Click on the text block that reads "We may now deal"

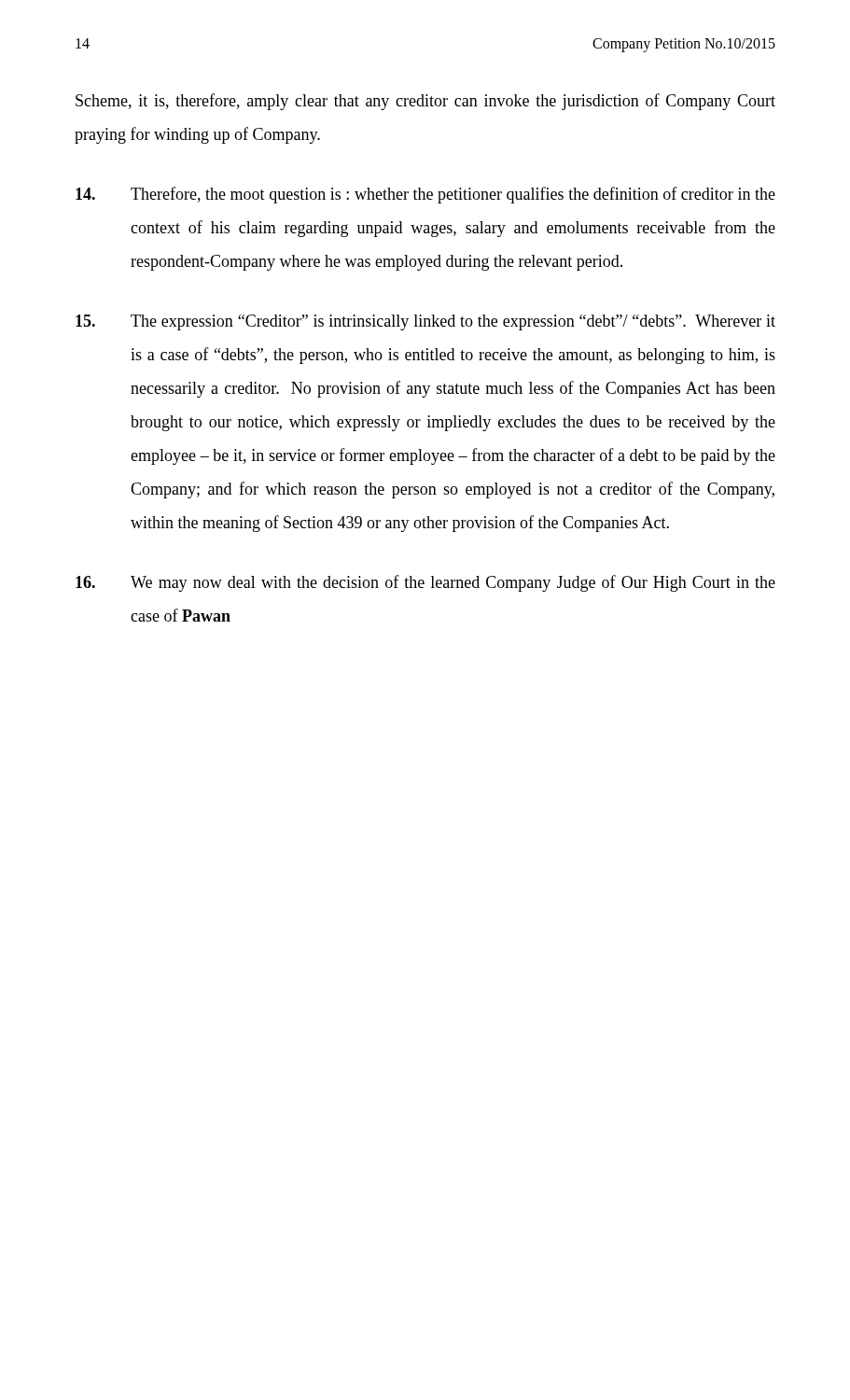425,583
